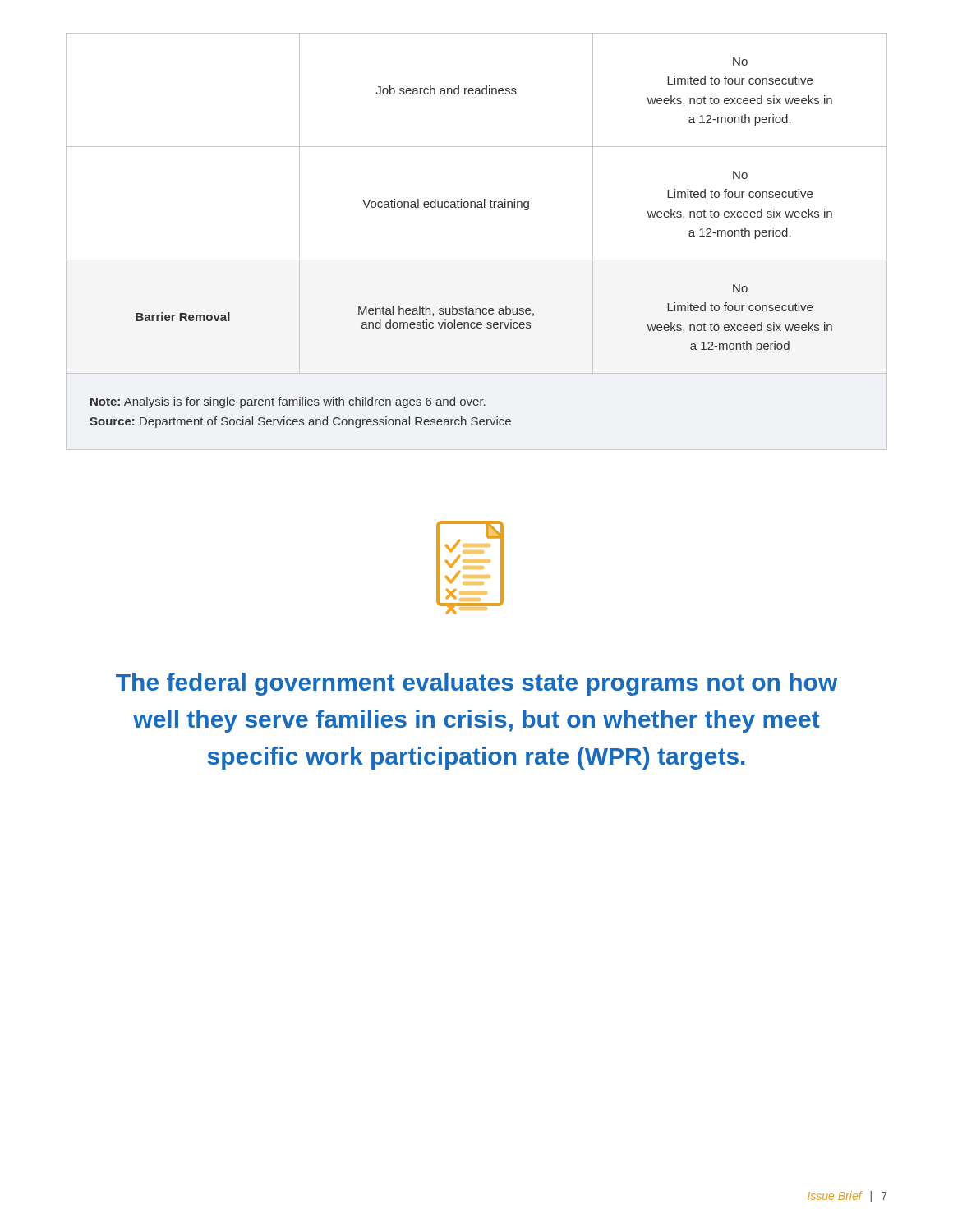Locate the text block that reads "The federal government evaluates state programs"
Screen dimensions: 1232x953
(x=476, y=719)
